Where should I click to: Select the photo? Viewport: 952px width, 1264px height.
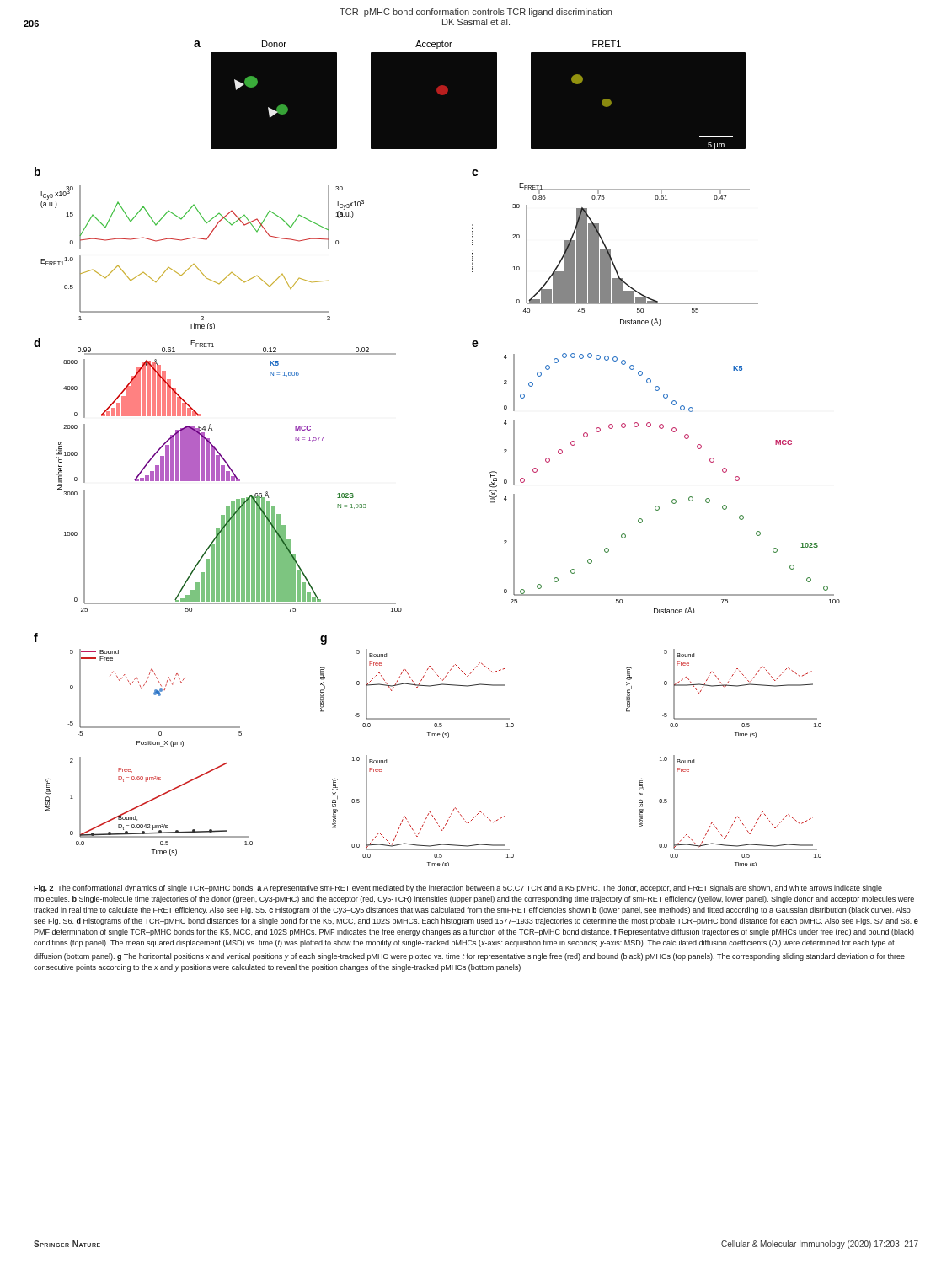coord(476,97)
